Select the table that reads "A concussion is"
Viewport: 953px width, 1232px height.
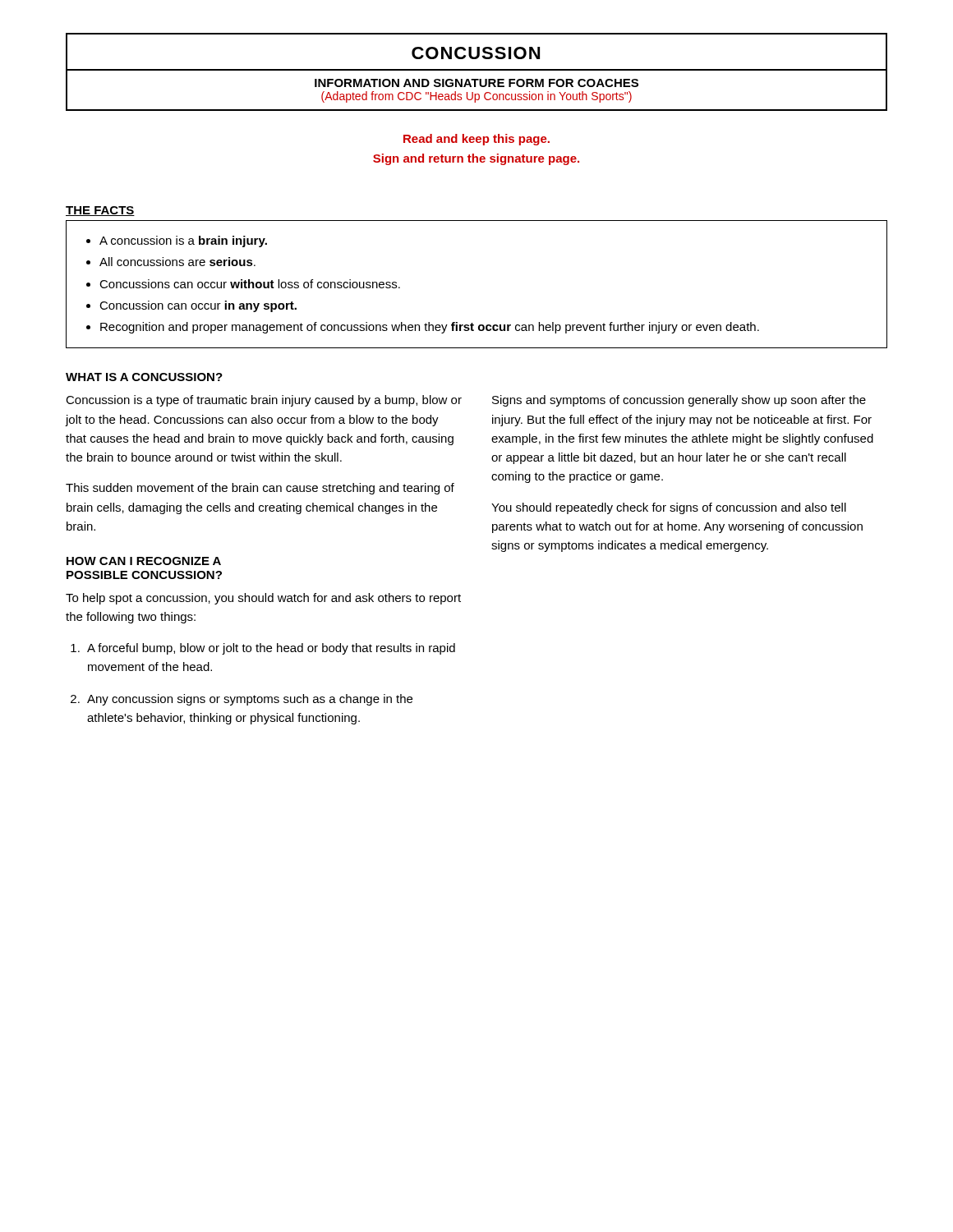click(476, 284)
